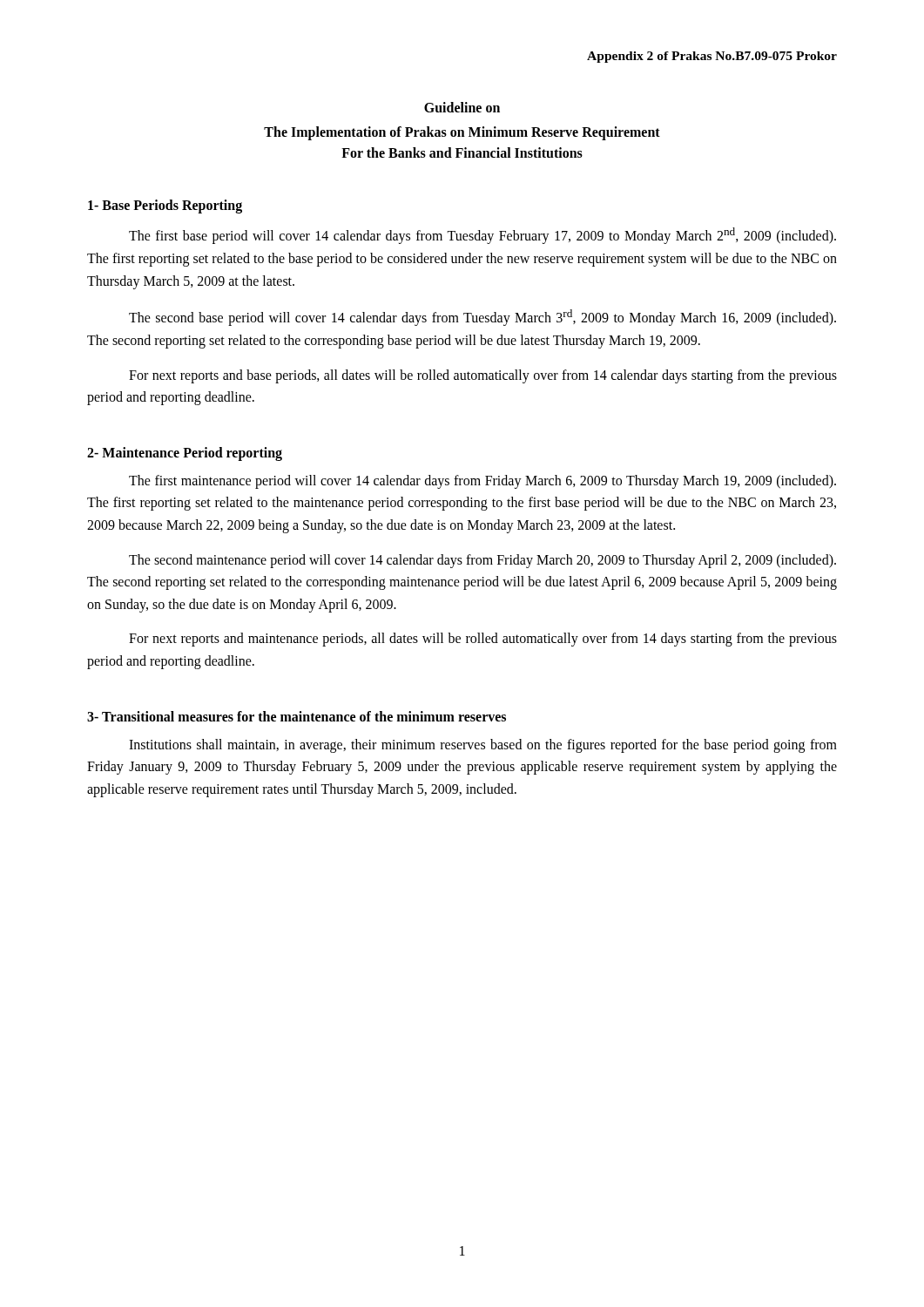Select the text starting "The first maintenance"

point(462,503)
